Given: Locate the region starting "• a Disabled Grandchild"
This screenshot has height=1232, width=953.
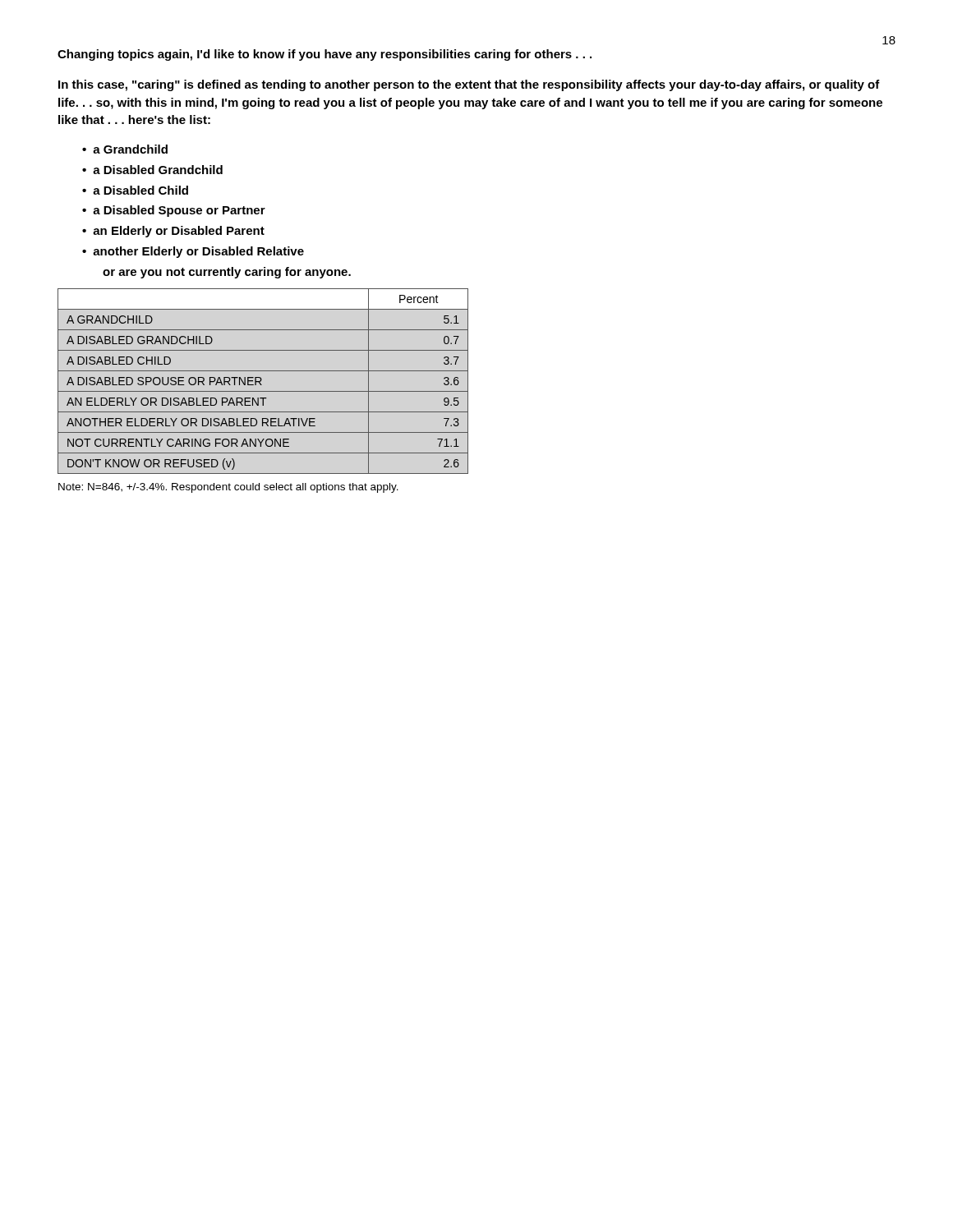Looking at the screenshot, I should (153, 170).
